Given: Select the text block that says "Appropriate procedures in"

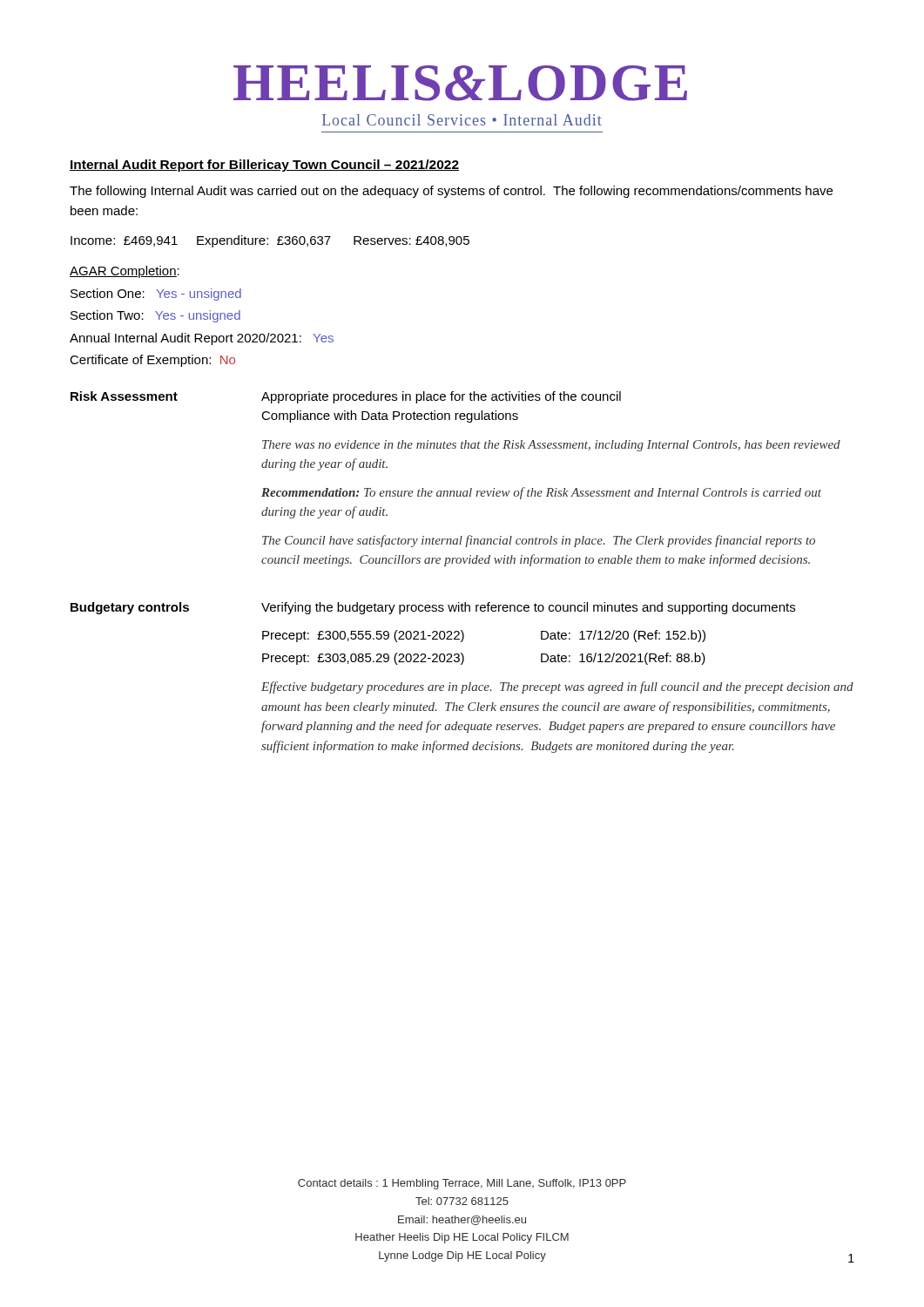Looking at the screenshot, I should [x=441, y=406].
